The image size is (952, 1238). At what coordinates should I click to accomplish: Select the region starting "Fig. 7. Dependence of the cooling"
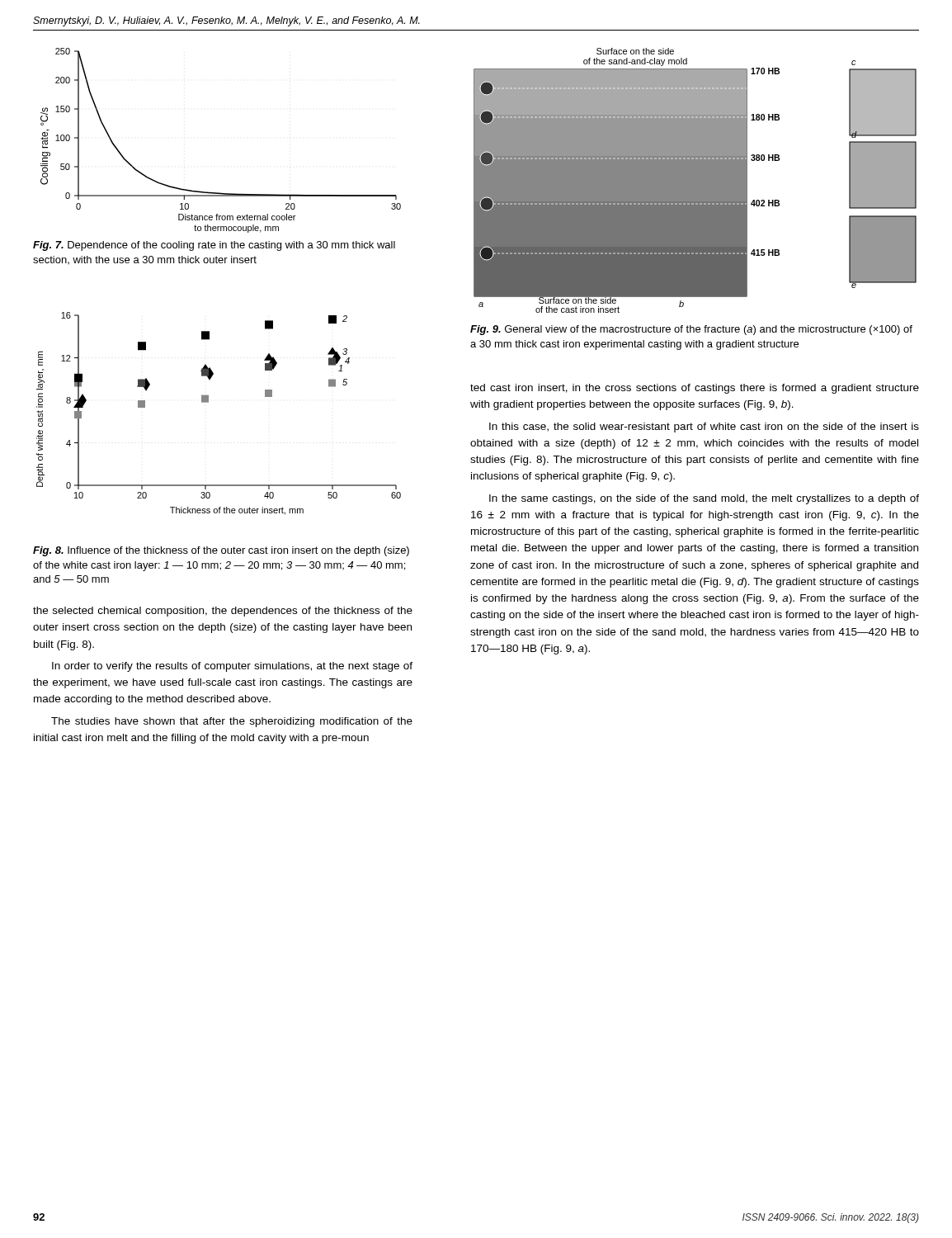point(214,252)
